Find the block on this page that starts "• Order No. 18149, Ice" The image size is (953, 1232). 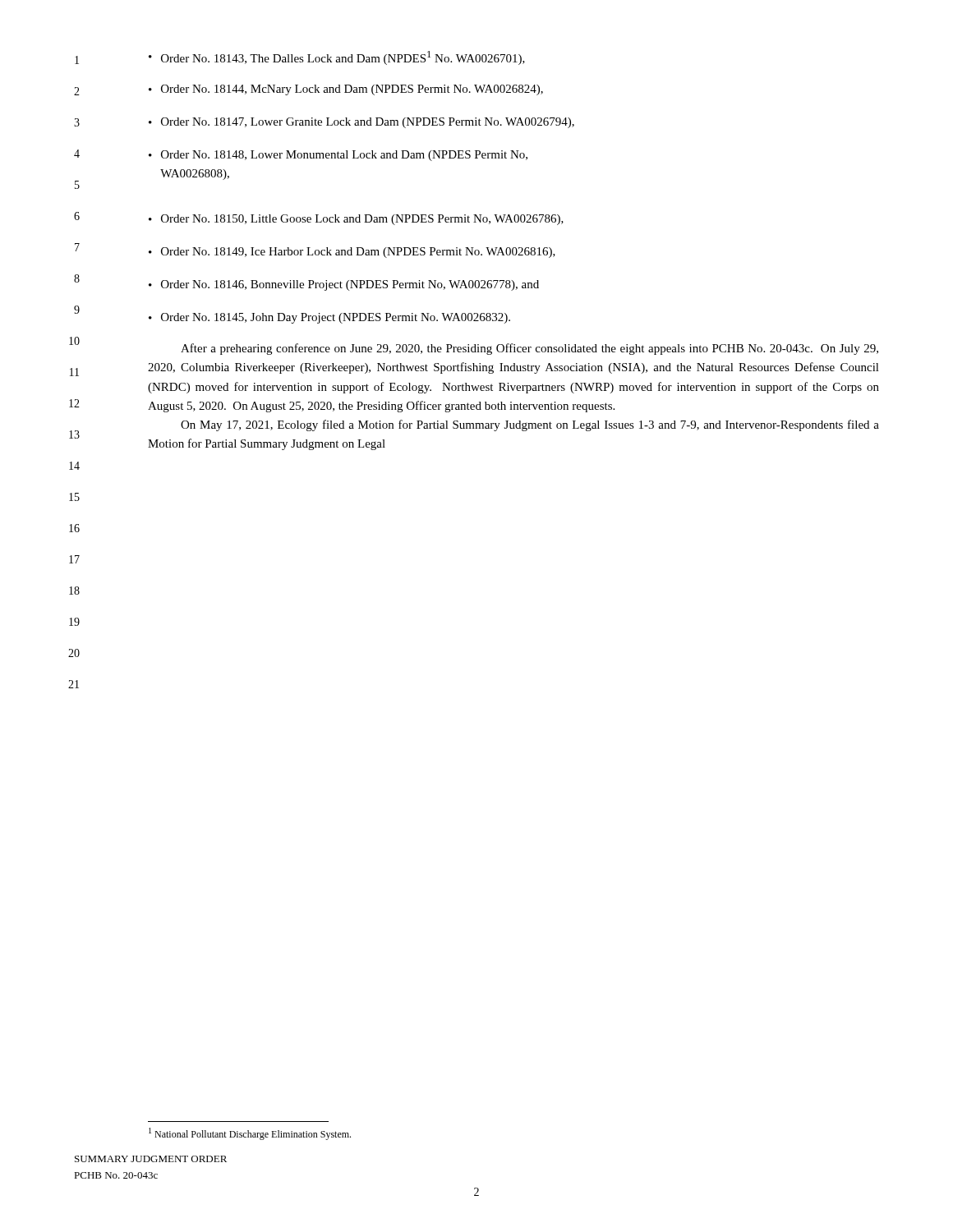tap(513, 252)
